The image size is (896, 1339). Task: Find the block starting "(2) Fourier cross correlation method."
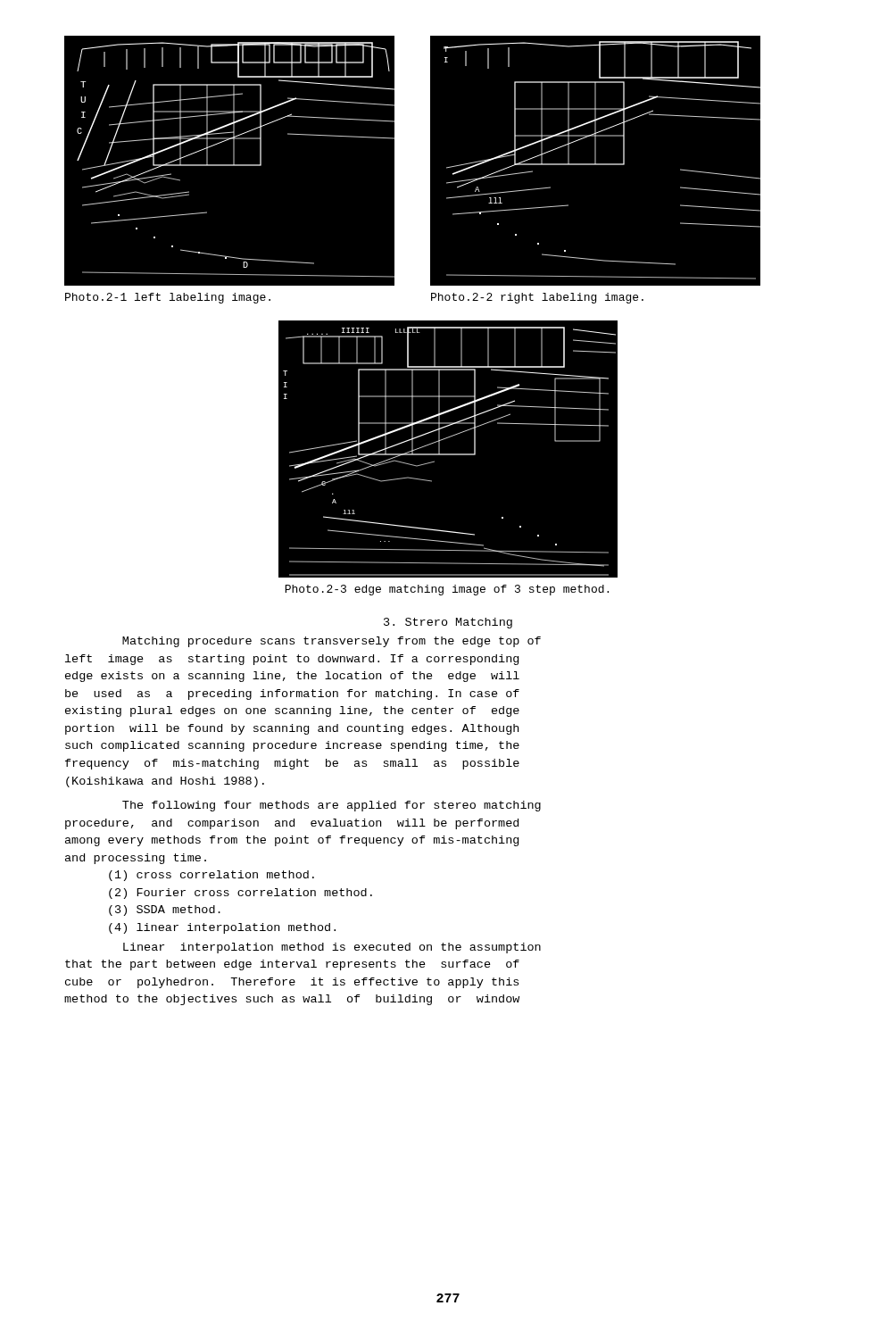coord(241,893)
